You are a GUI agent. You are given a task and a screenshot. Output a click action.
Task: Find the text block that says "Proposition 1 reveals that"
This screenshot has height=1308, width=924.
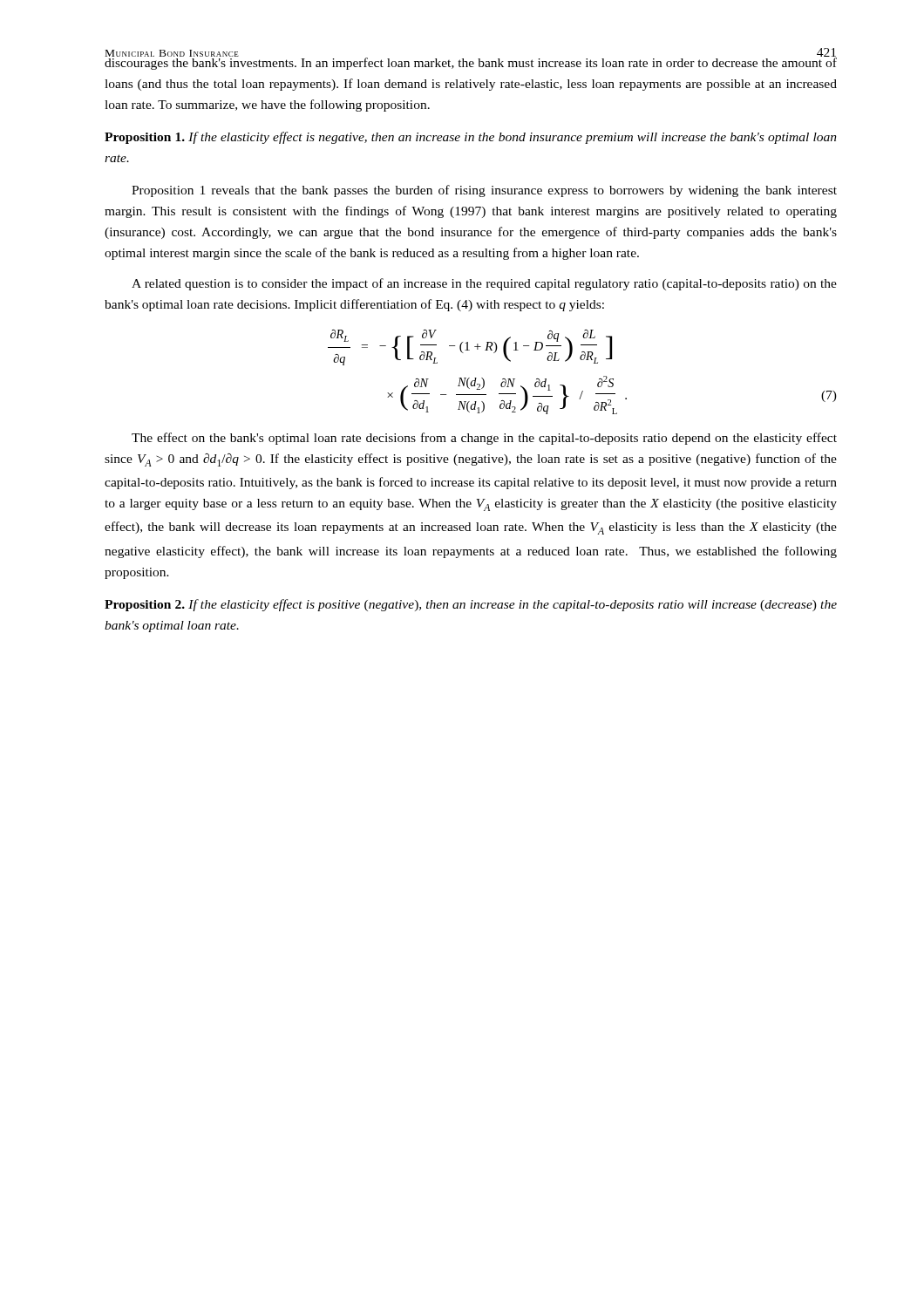pos(471,222)
